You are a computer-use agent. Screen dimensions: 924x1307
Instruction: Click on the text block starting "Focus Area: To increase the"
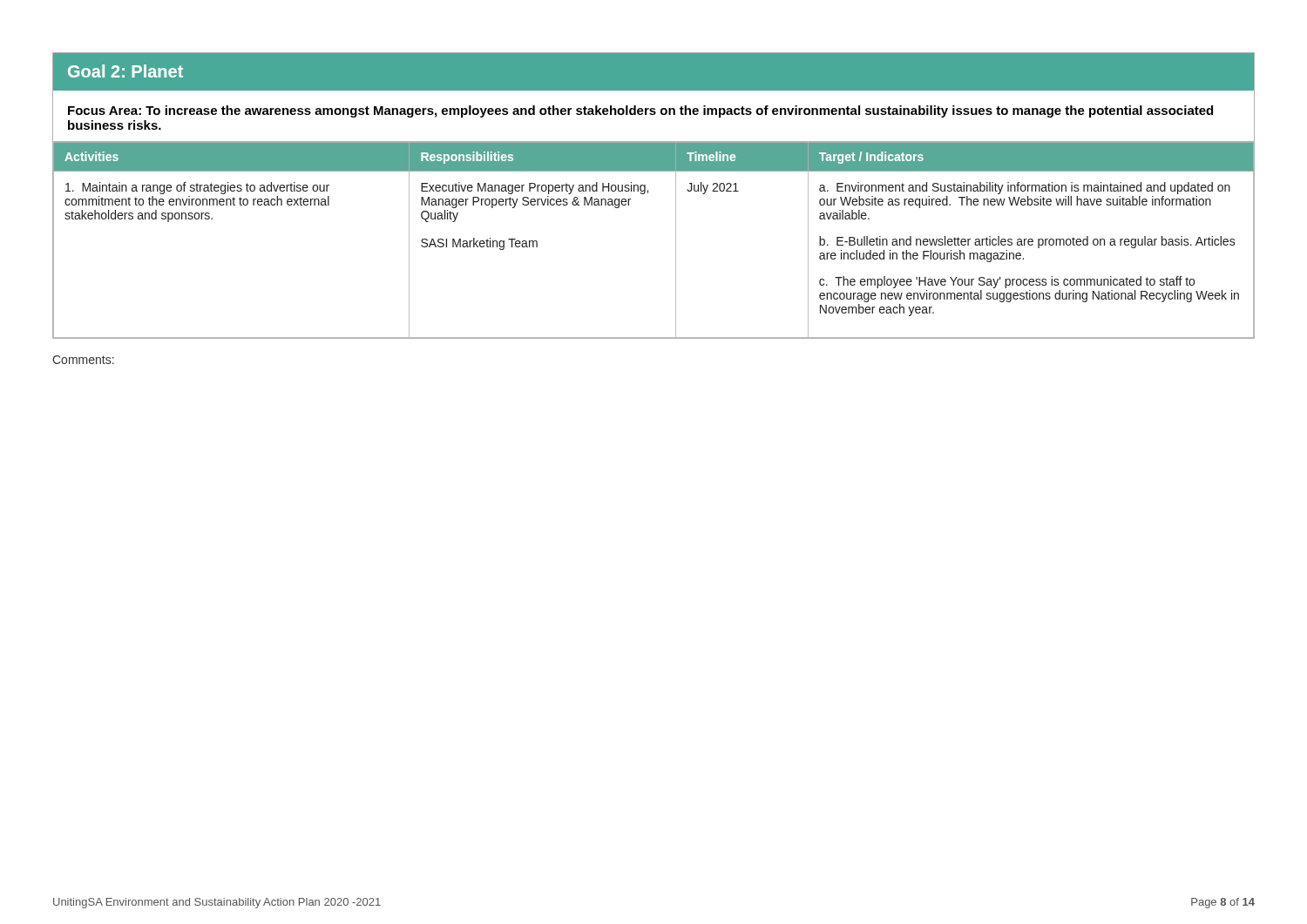[640, 118]
